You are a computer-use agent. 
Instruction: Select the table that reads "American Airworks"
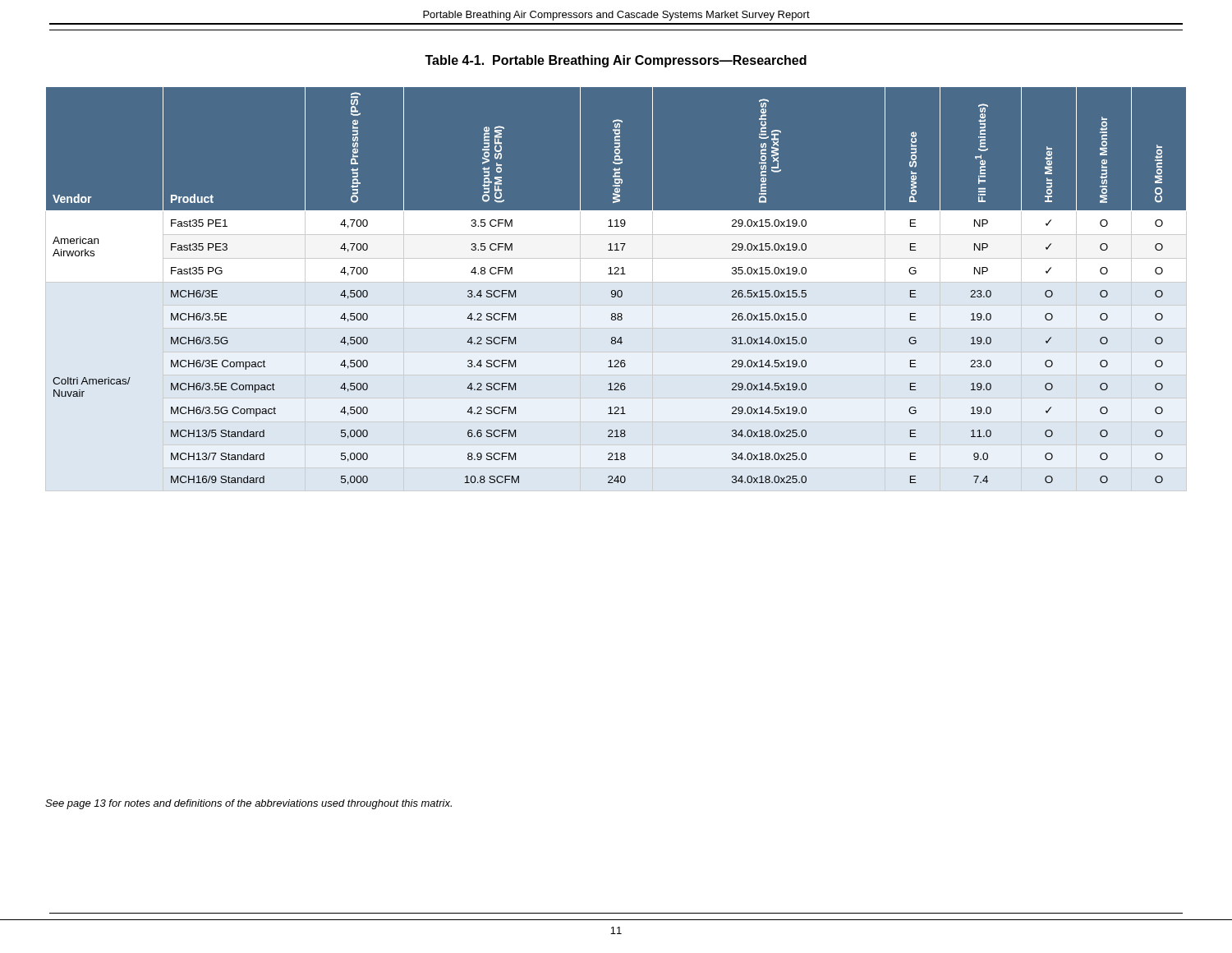pyautogui.click(x=616, y=289)
